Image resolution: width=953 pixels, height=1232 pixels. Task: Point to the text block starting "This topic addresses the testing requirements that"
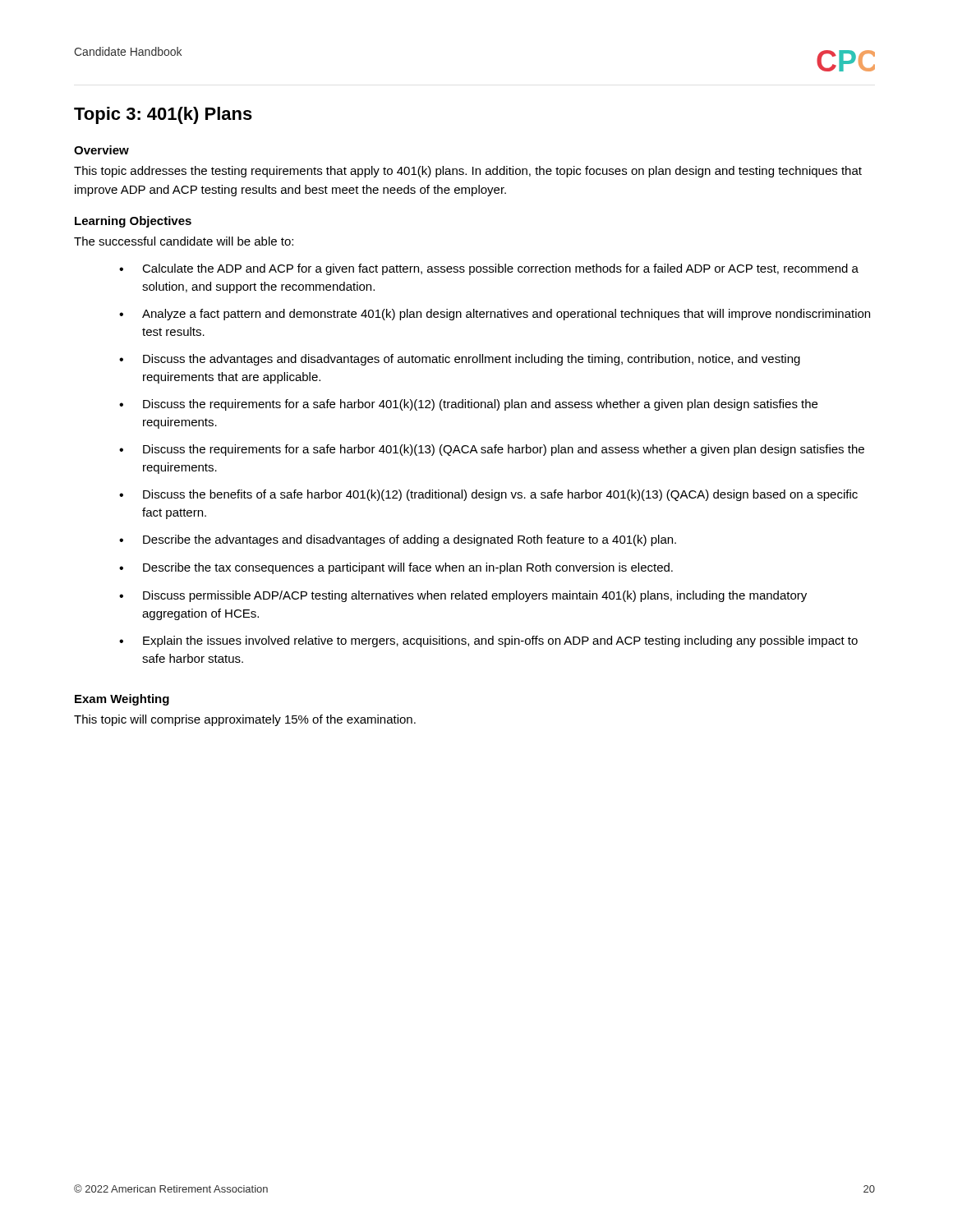pos(468,180)
